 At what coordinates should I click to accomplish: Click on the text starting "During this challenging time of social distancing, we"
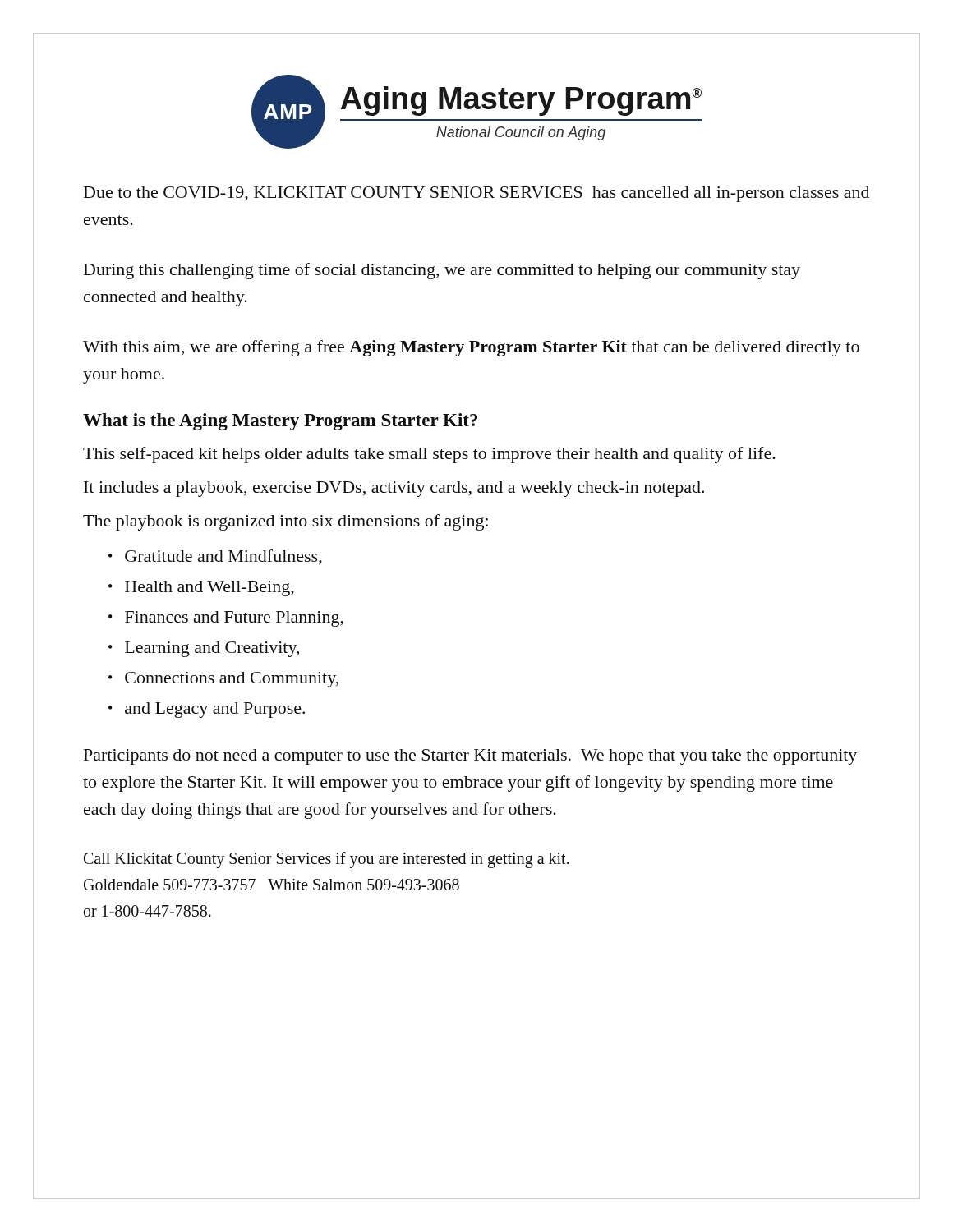coord(442,283)
